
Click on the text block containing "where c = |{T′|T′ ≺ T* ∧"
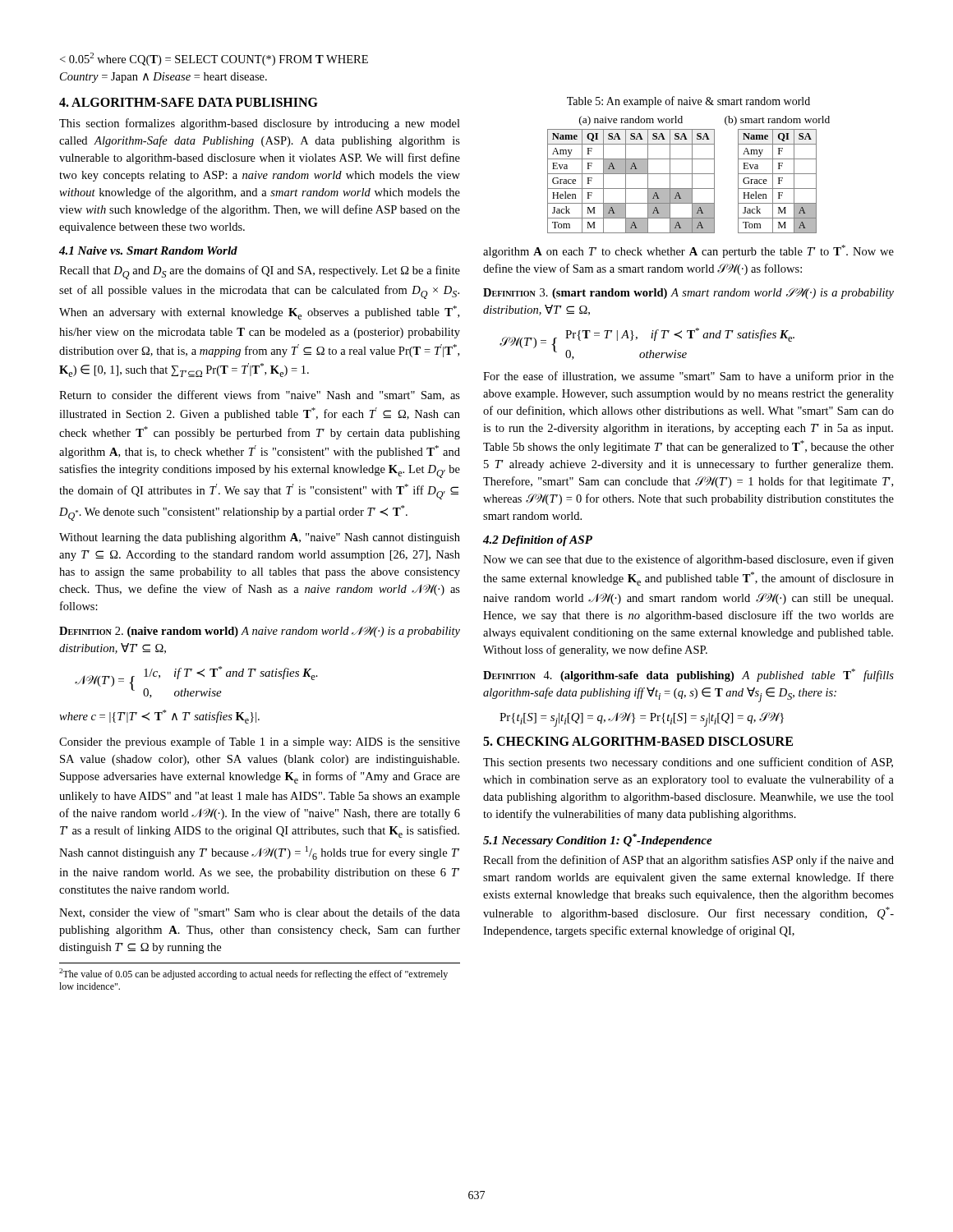[260, 717]
